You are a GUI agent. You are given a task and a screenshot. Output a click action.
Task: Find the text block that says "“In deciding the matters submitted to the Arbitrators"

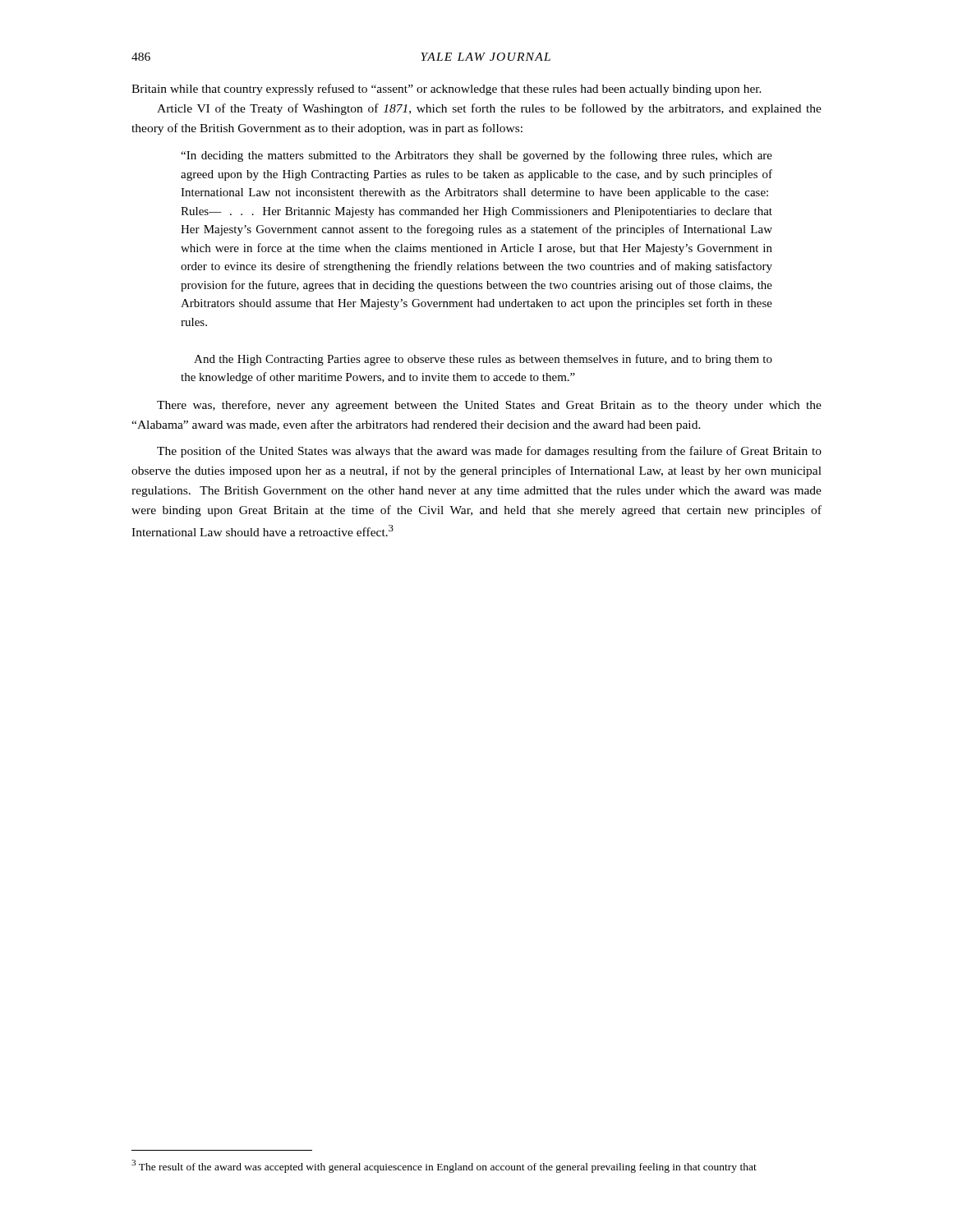[476, 266]
